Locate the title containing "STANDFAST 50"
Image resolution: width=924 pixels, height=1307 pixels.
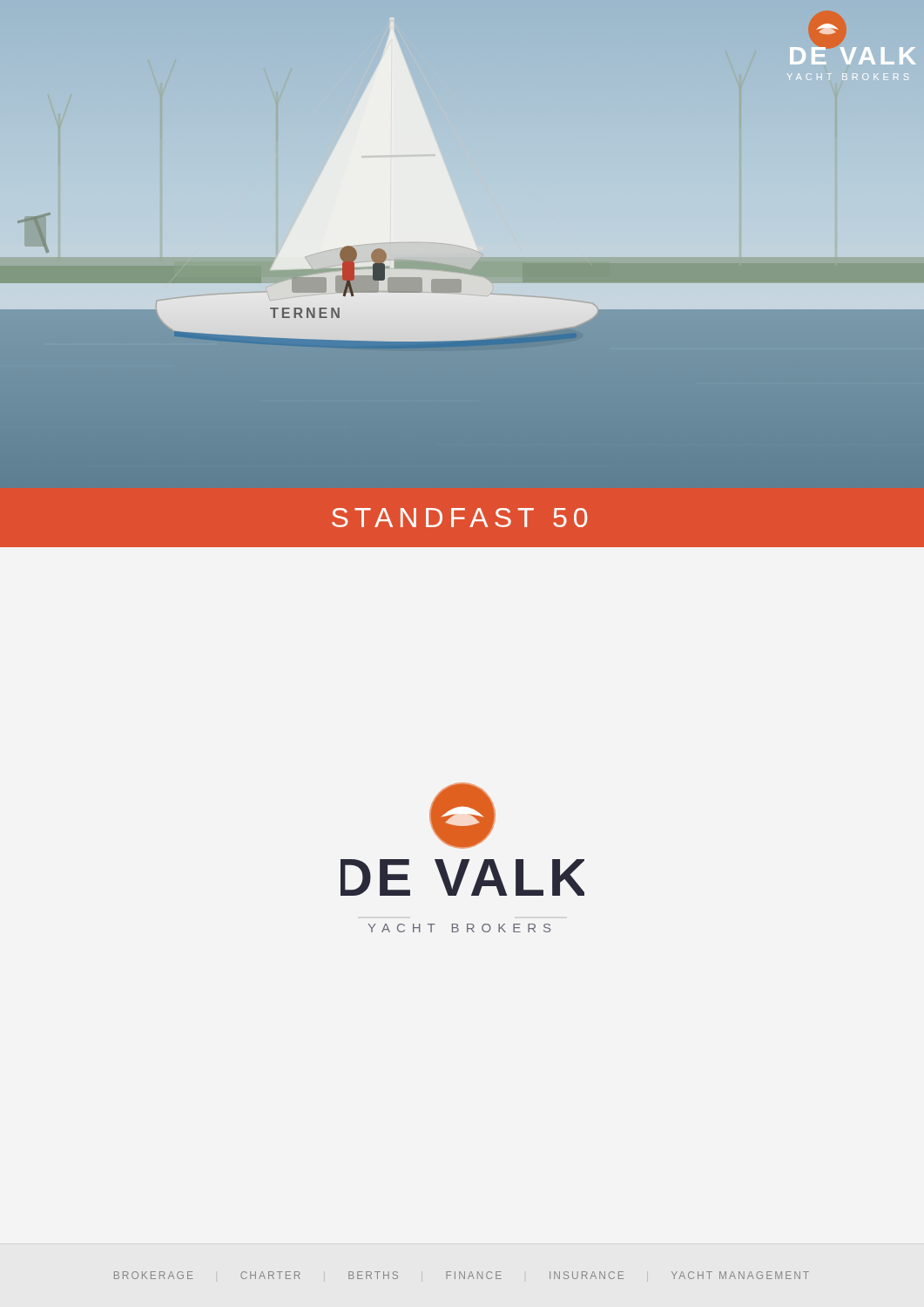point(462,518)
